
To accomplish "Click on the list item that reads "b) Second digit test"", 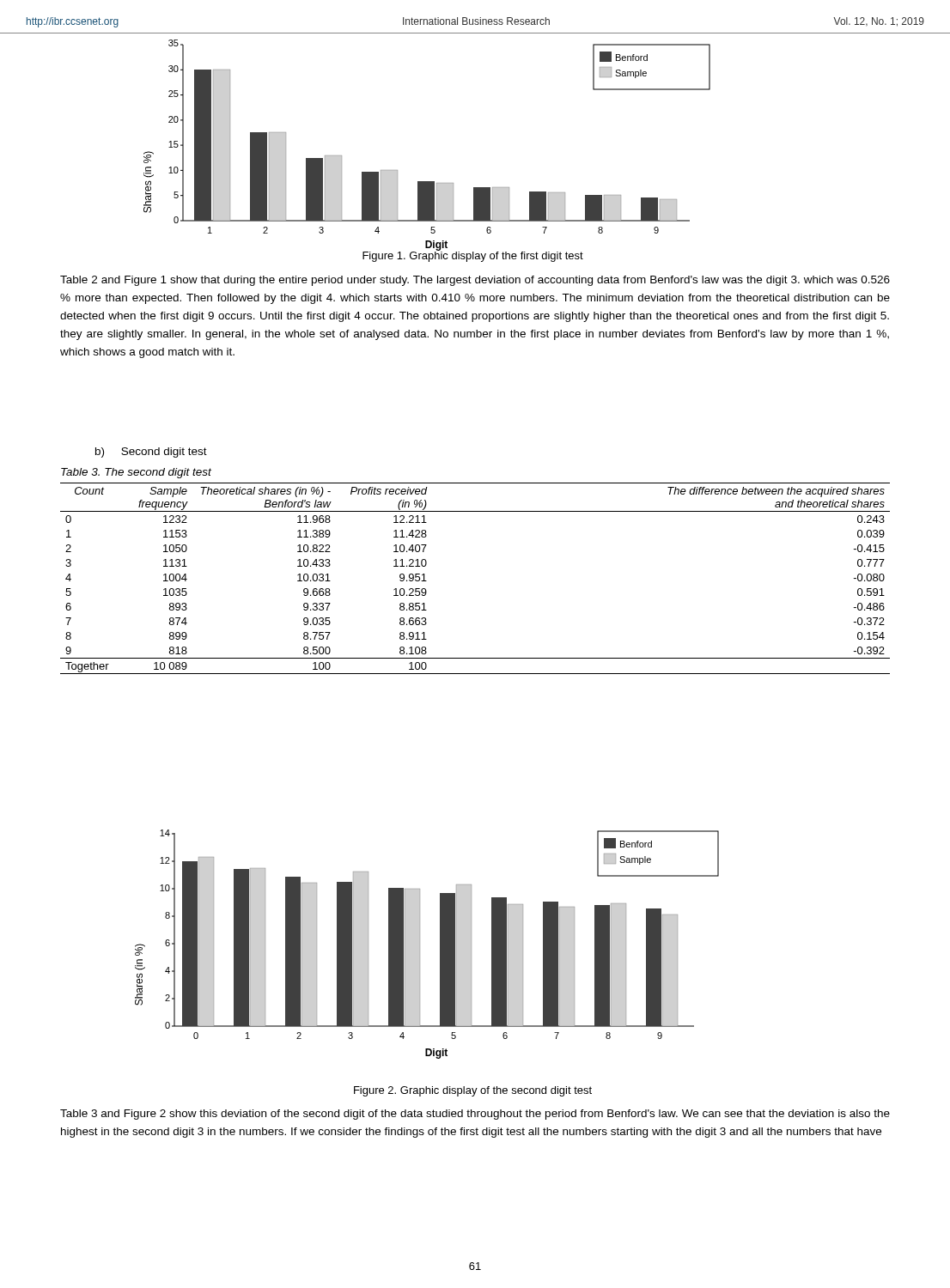I will pos(151,451).
